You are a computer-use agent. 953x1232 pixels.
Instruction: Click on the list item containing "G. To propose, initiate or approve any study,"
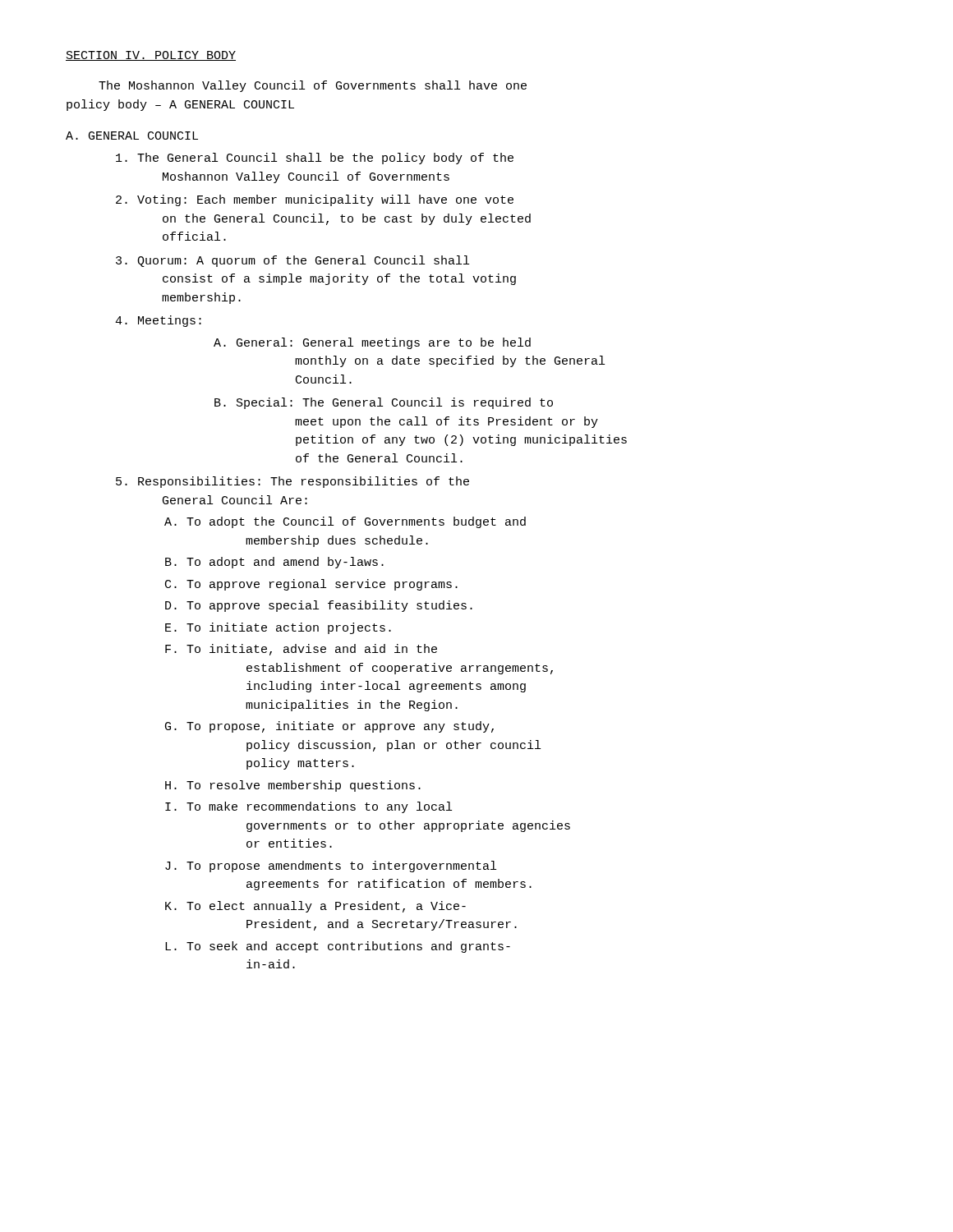pyautogui.click(x=353, y=746)
